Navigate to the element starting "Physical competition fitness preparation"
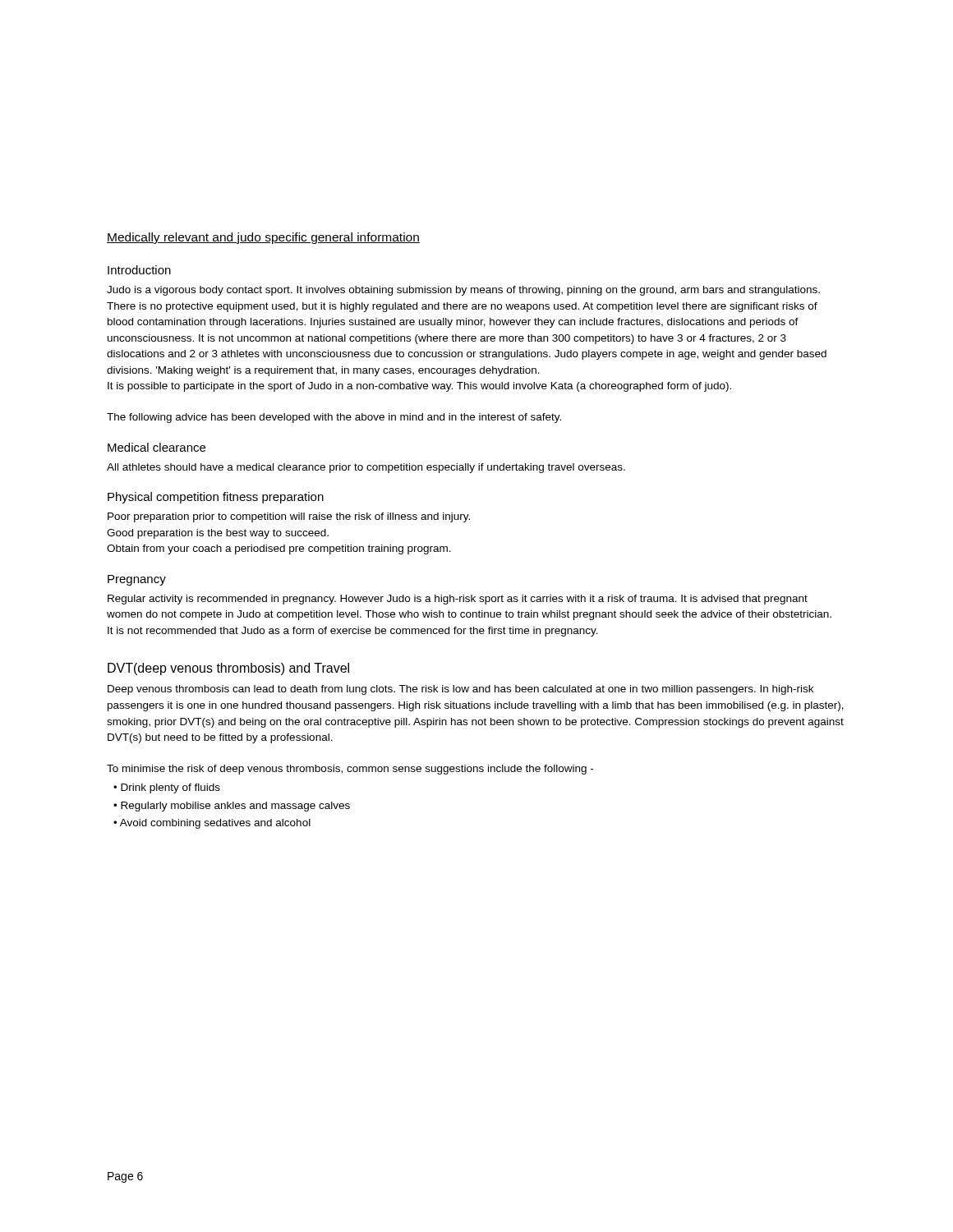 coord(216,498)
